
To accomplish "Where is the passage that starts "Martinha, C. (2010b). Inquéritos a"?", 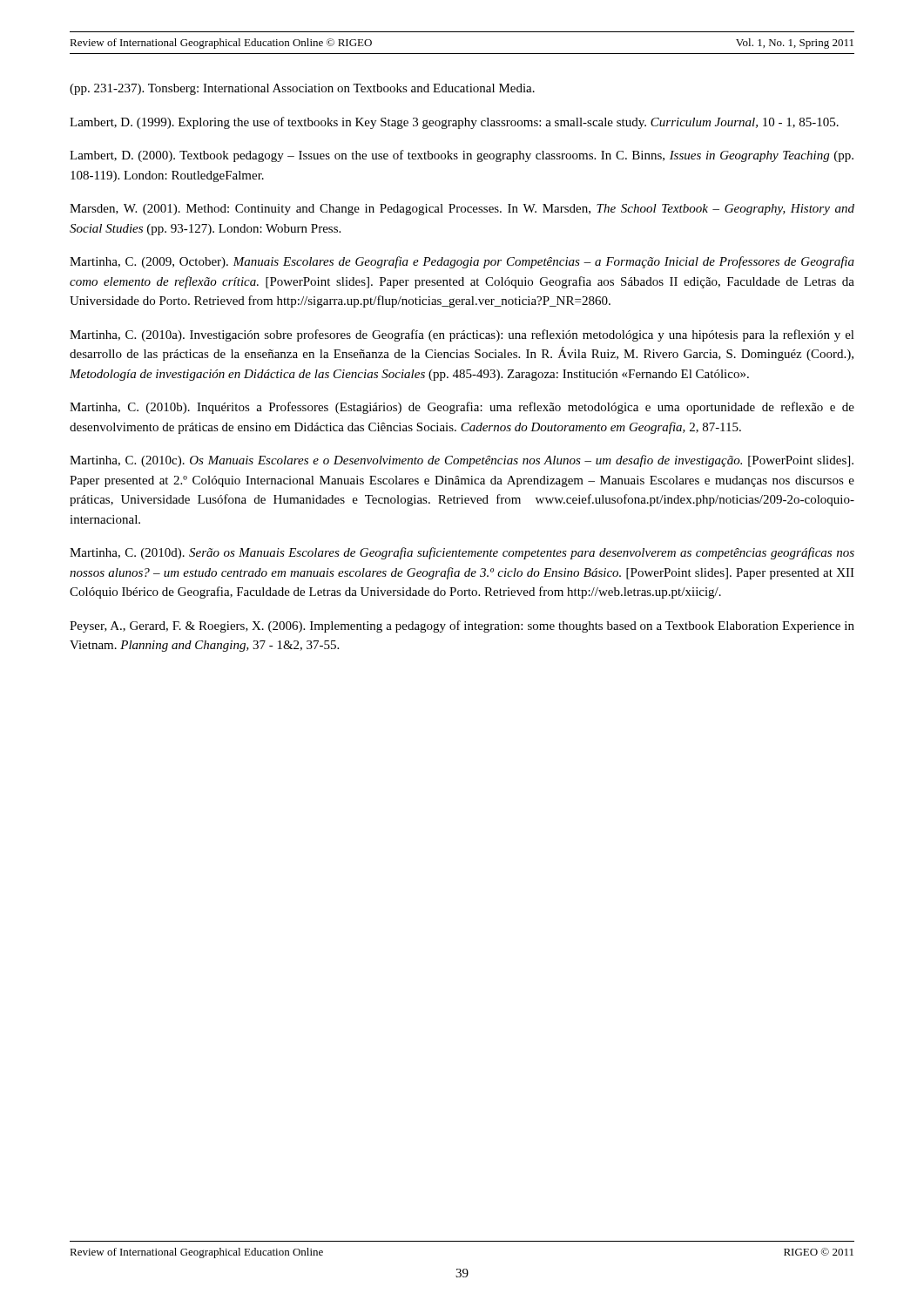I will pyautogui.click(x=462, y=417).
